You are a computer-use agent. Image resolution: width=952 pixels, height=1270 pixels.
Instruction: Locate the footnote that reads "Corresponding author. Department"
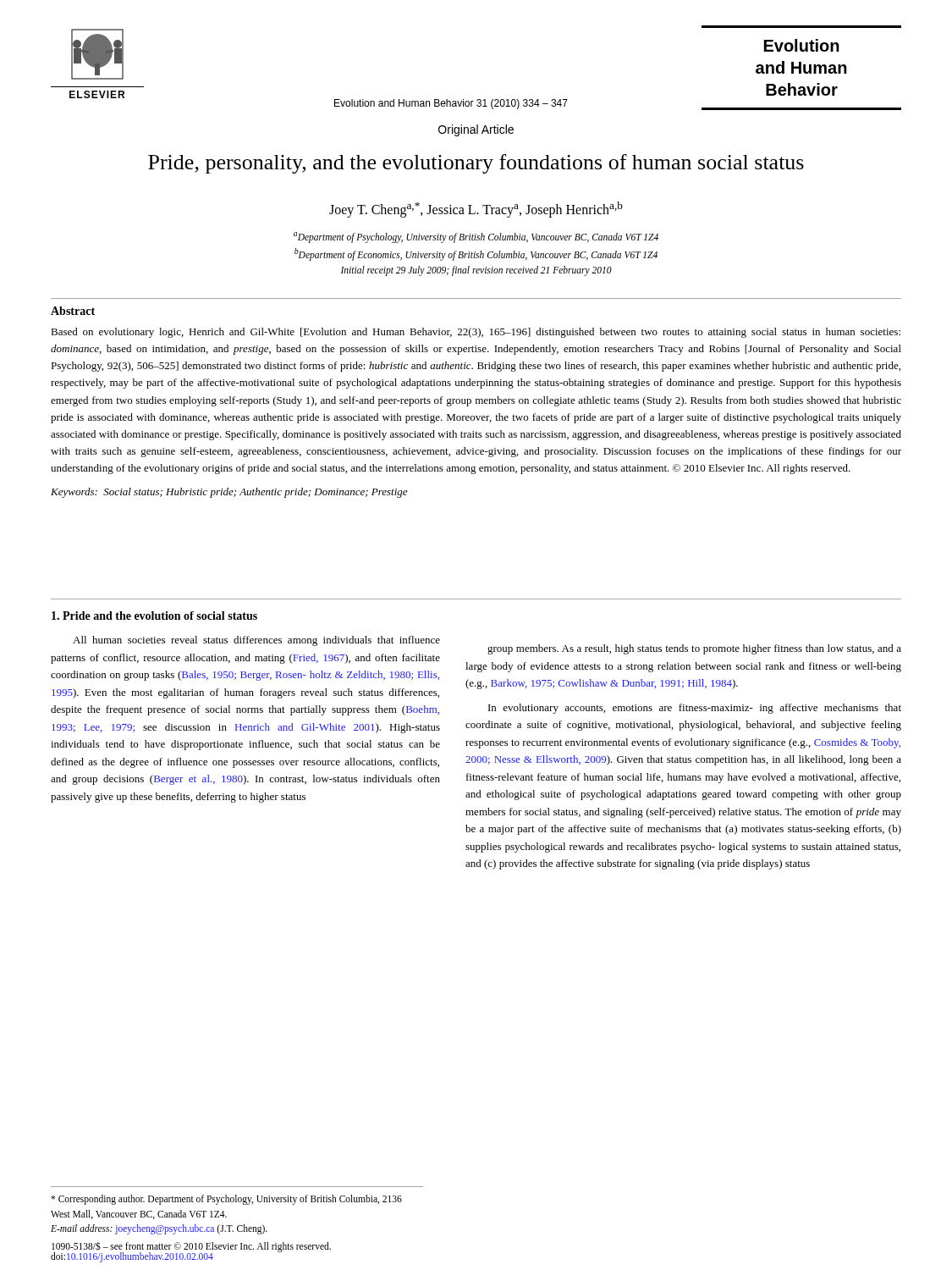click(237, 1214)
